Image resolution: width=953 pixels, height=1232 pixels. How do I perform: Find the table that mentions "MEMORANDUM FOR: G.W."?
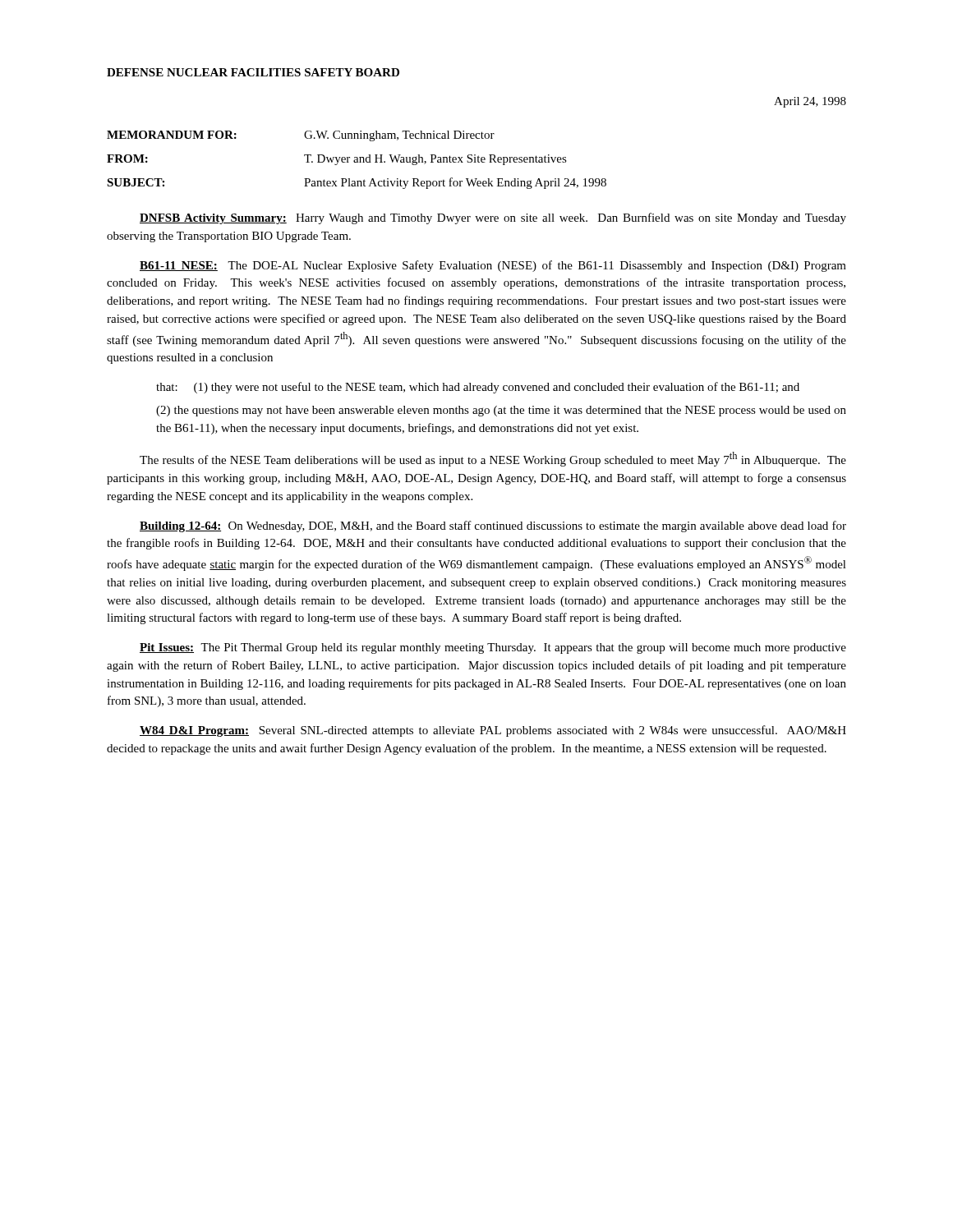476,159
